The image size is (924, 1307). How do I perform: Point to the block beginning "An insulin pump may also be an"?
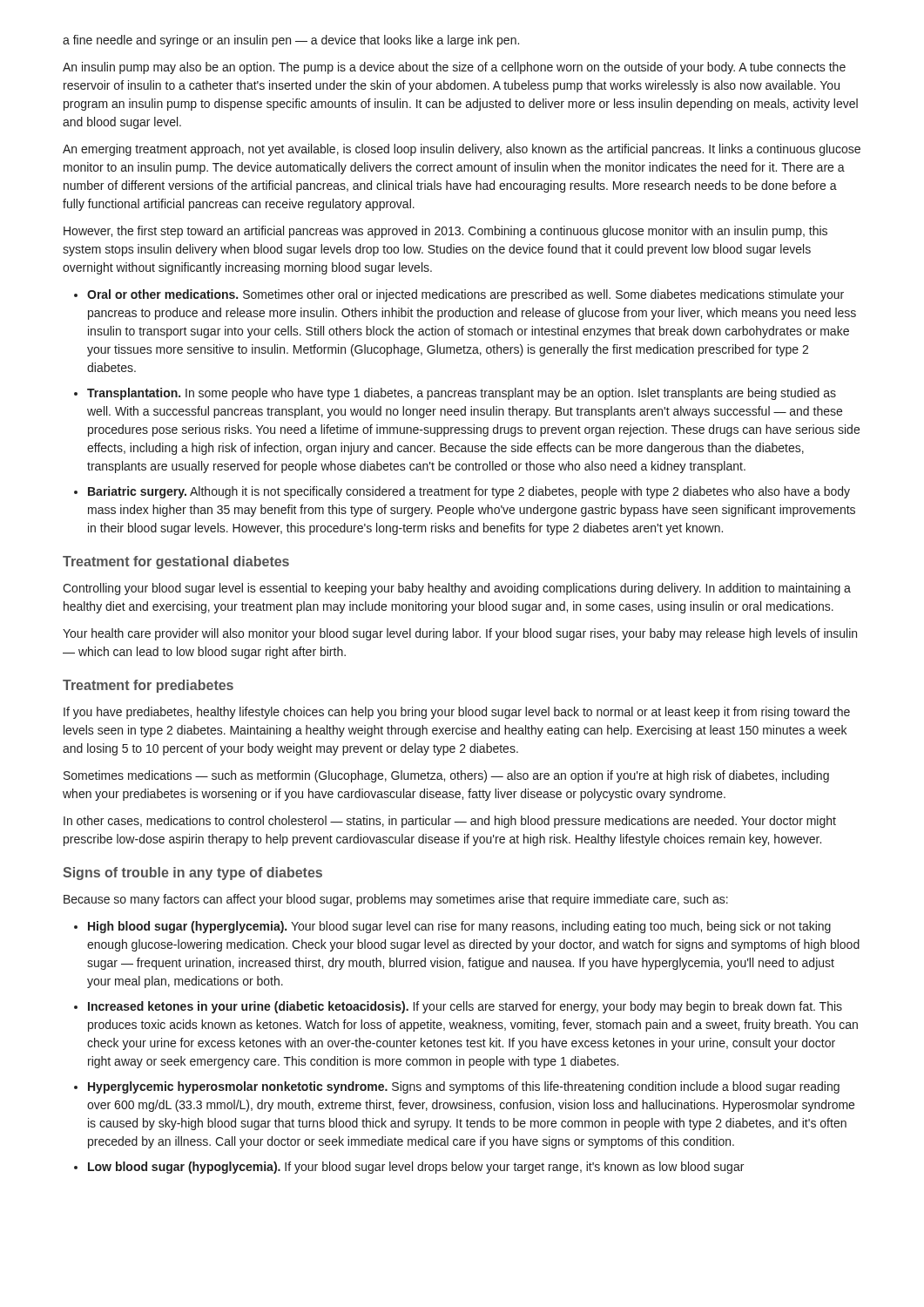click(462, 95)
